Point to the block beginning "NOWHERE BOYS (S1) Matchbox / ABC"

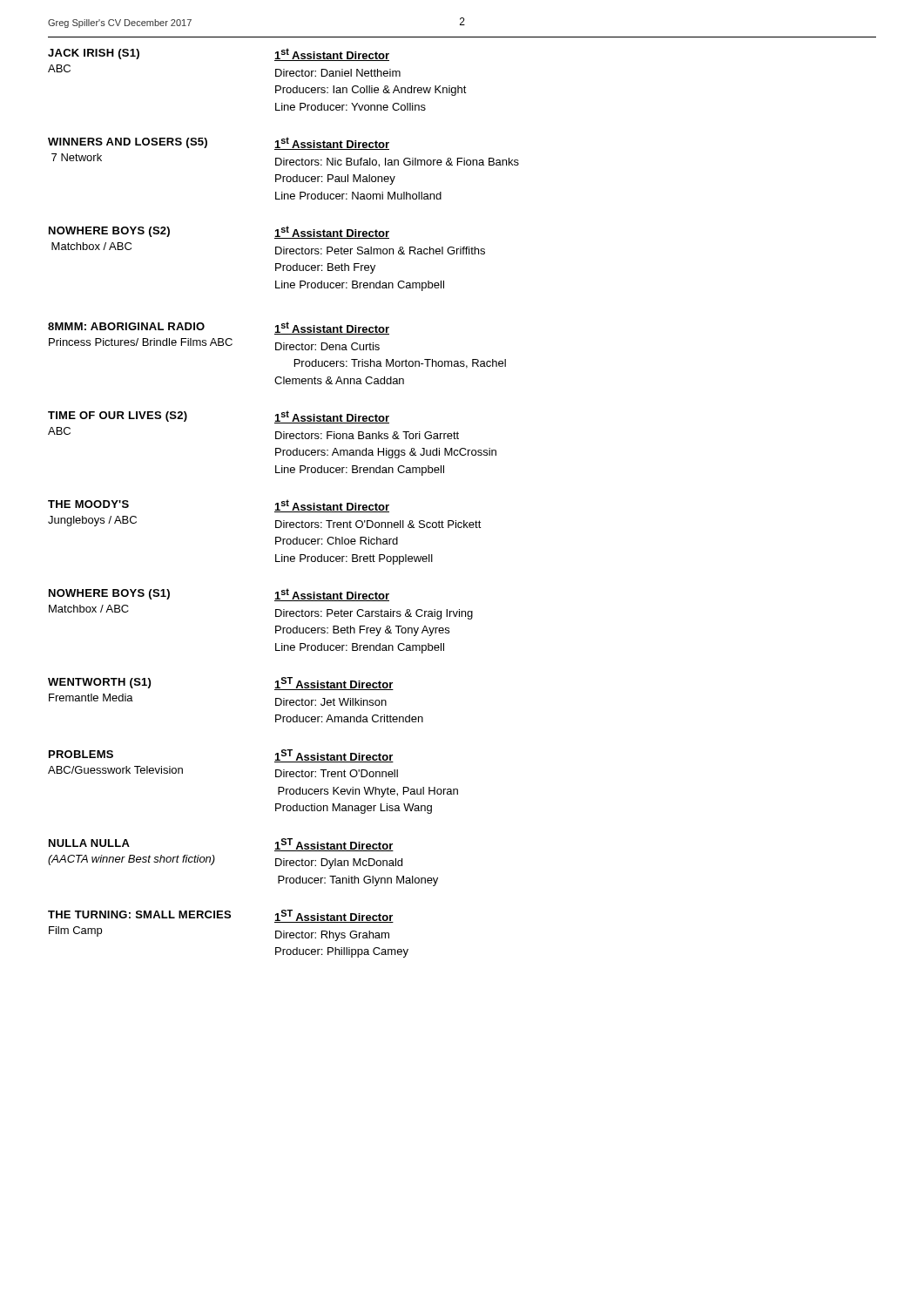[462, 620]
